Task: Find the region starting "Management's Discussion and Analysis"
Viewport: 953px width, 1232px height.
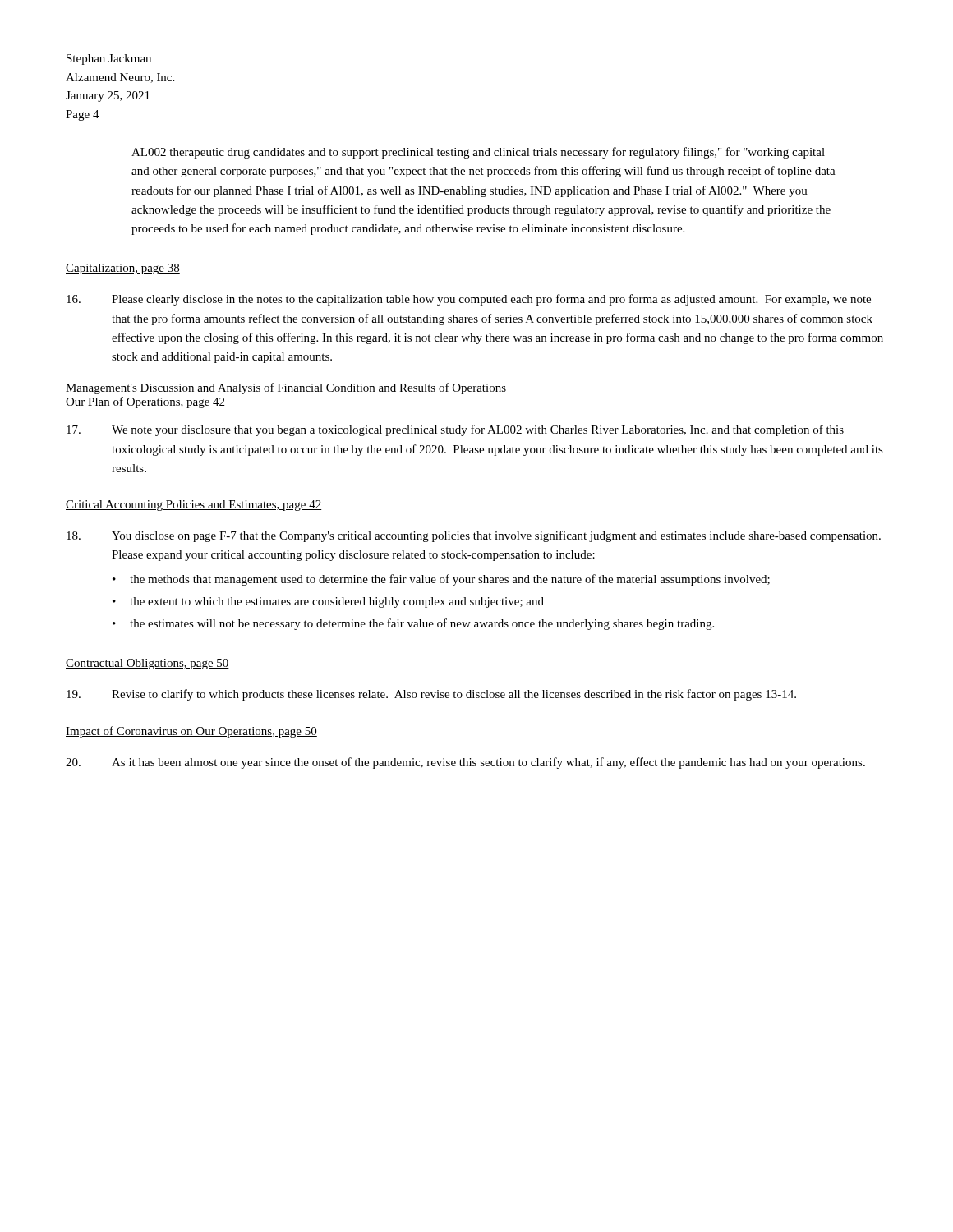Action: tap(286, 395)
